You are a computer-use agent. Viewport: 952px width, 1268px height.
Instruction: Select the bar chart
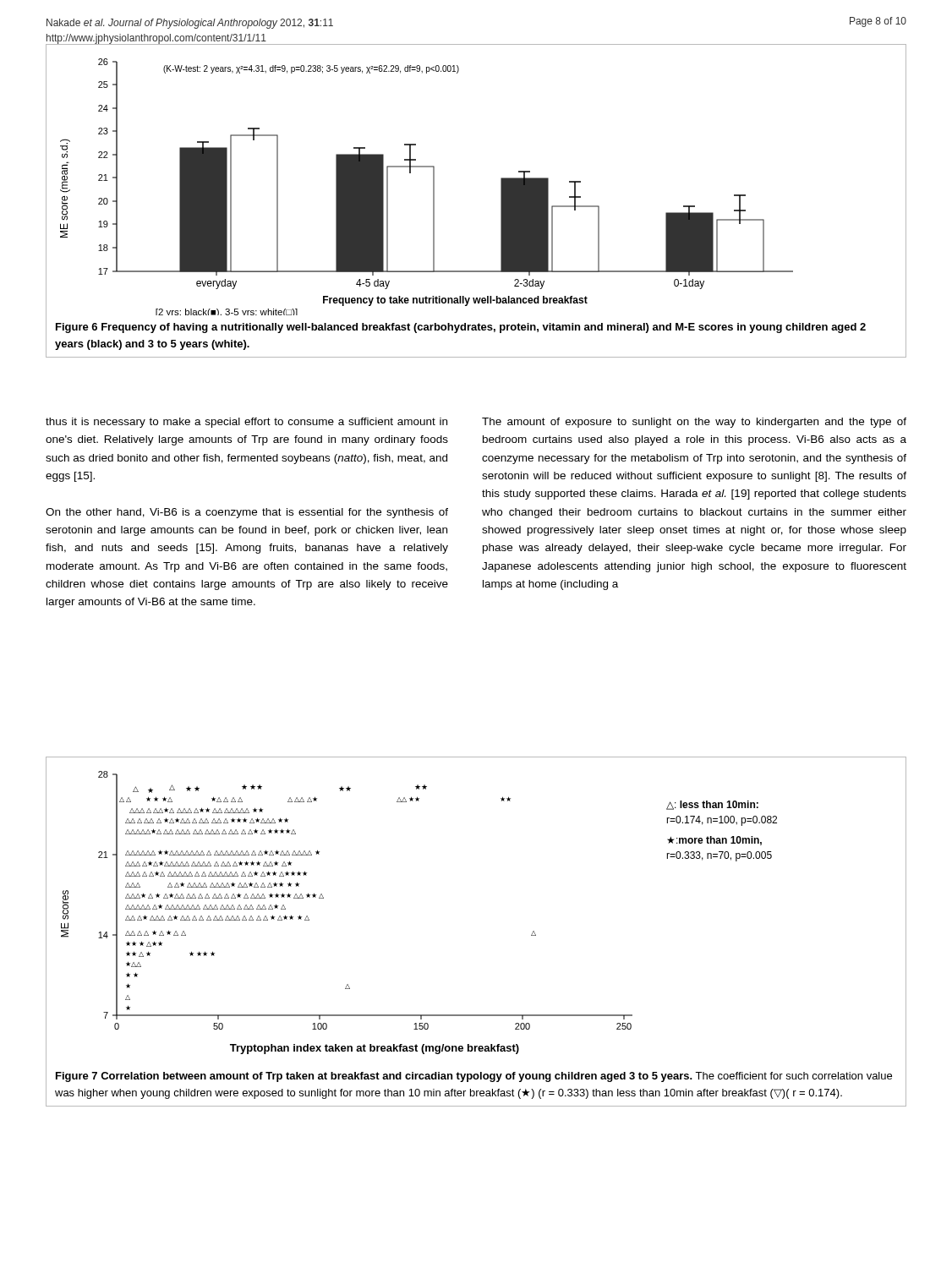coord(476,201)
